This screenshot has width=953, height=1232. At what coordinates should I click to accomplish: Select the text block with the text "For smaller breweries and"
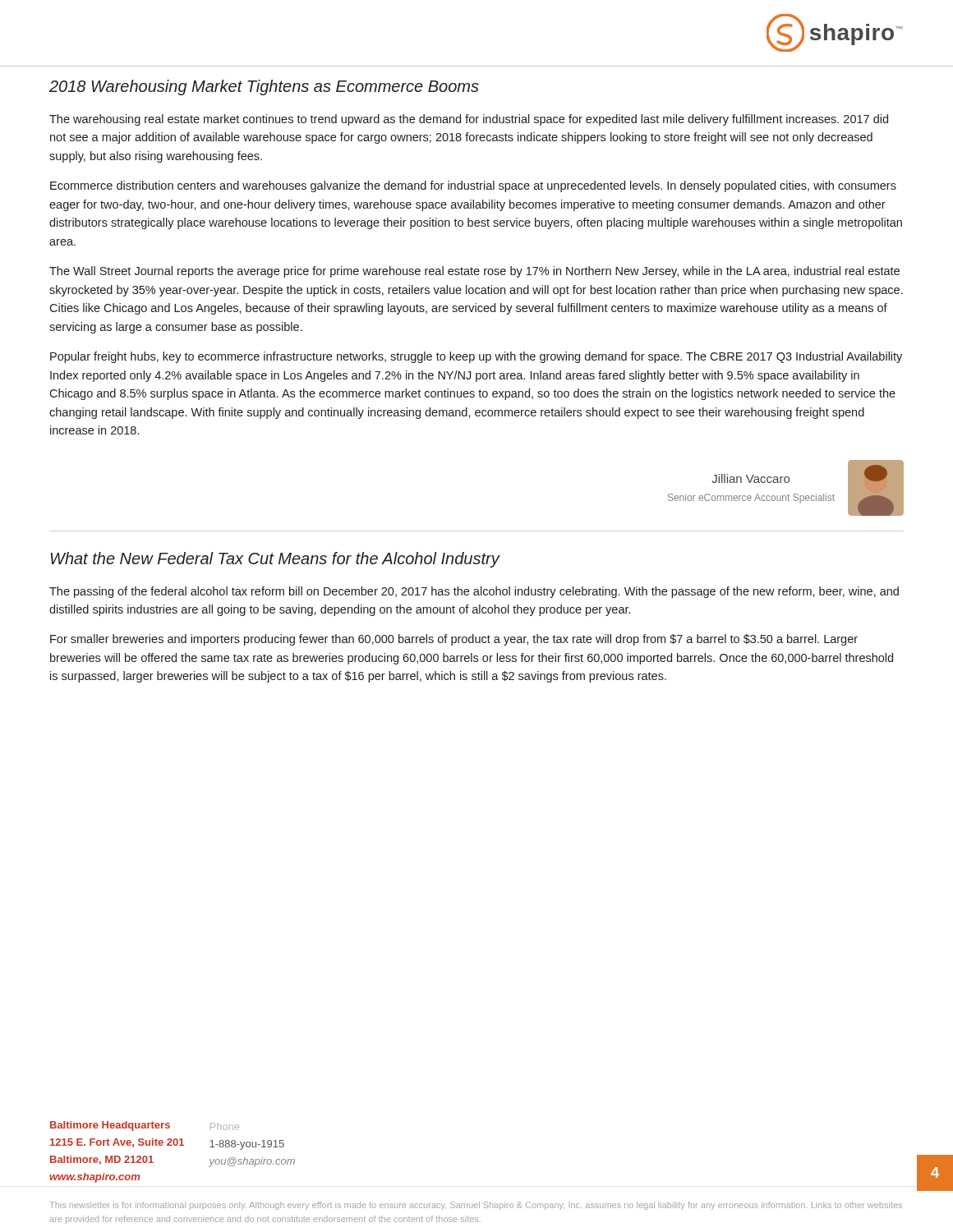point(472,658)
